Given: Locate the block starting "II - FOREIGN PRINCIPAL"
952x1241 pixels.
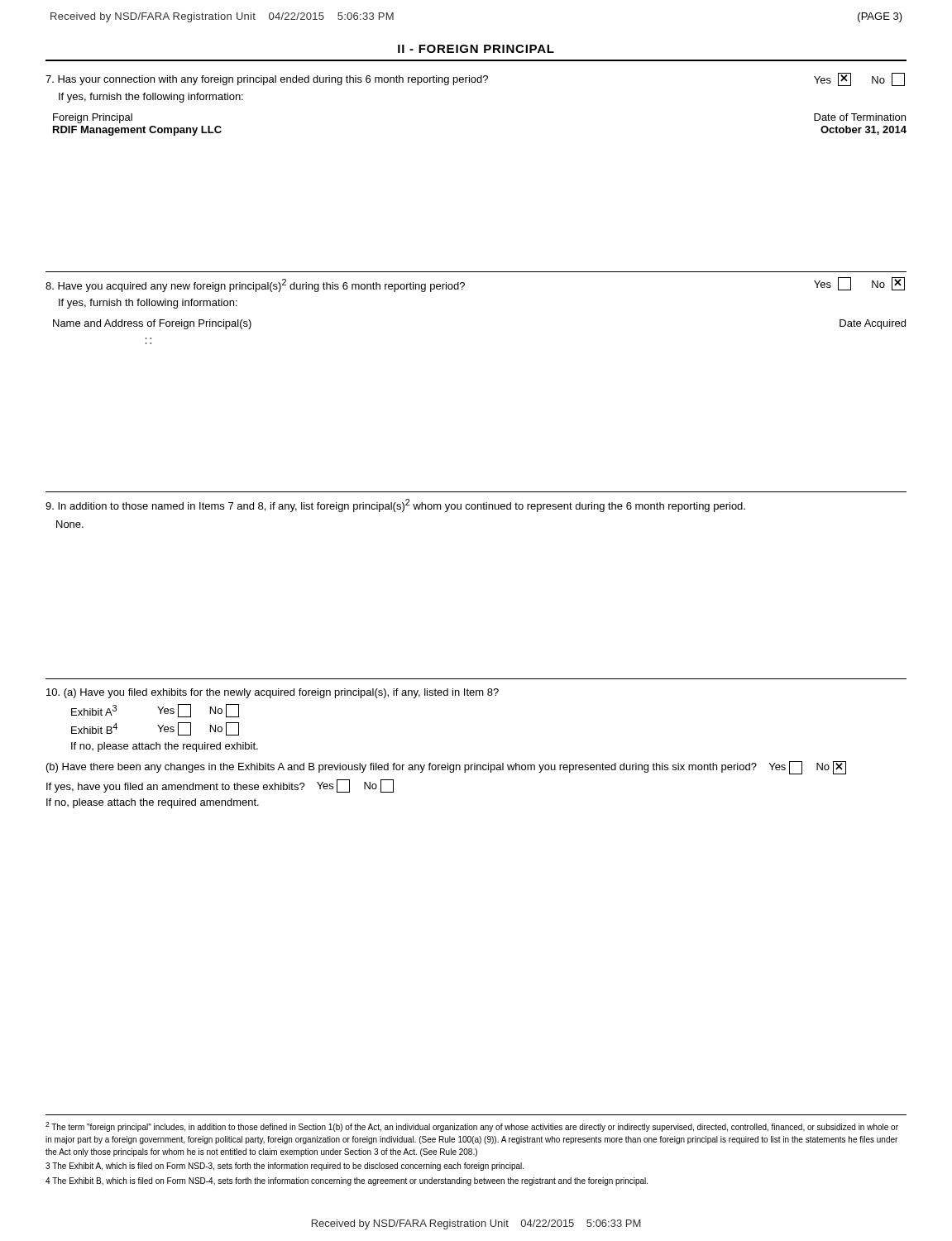Looking at the screenshot, I should 476,48.
